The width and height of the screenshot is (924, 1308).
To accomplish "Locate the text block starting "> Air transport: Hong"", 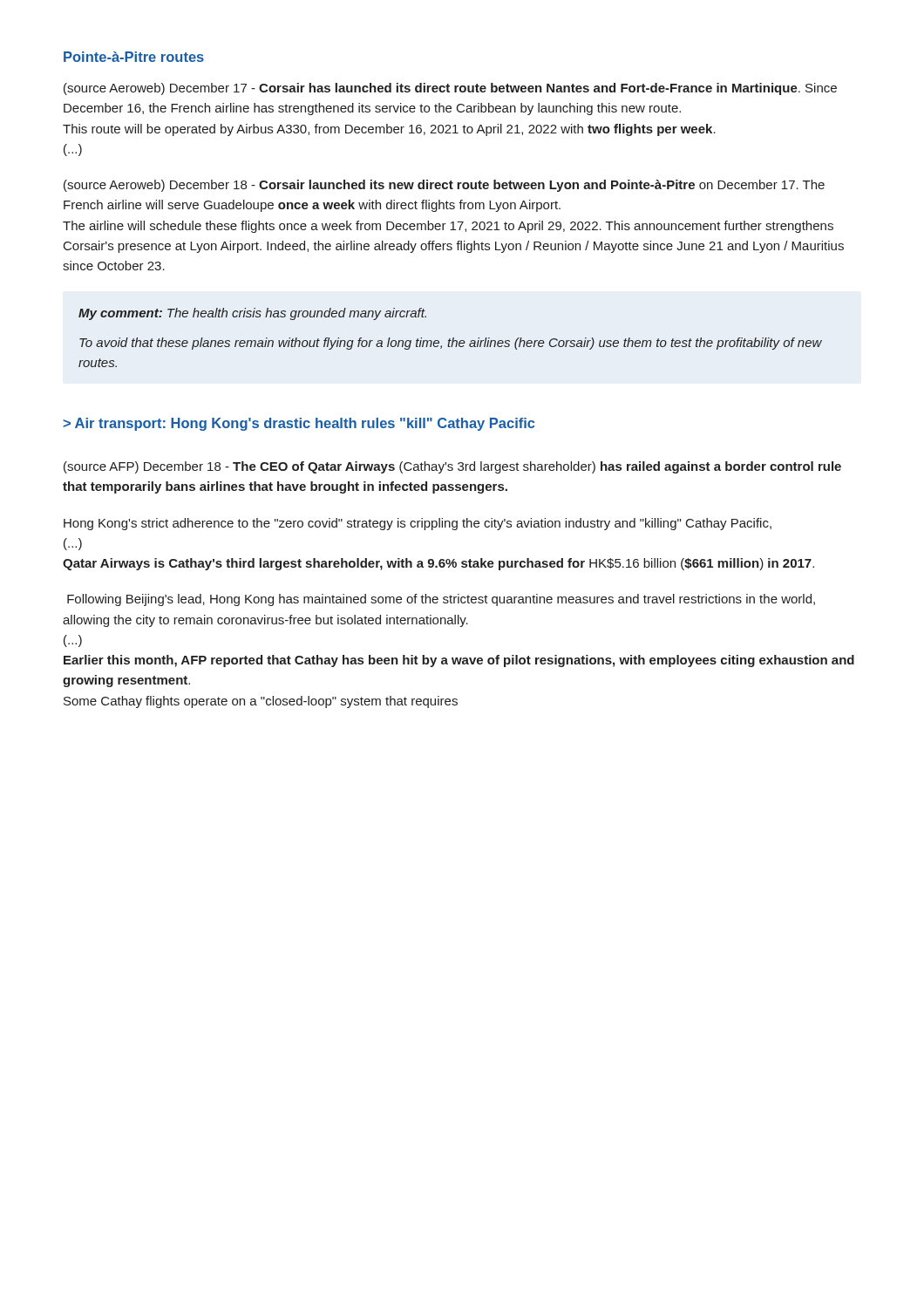I will click(299, 423).
